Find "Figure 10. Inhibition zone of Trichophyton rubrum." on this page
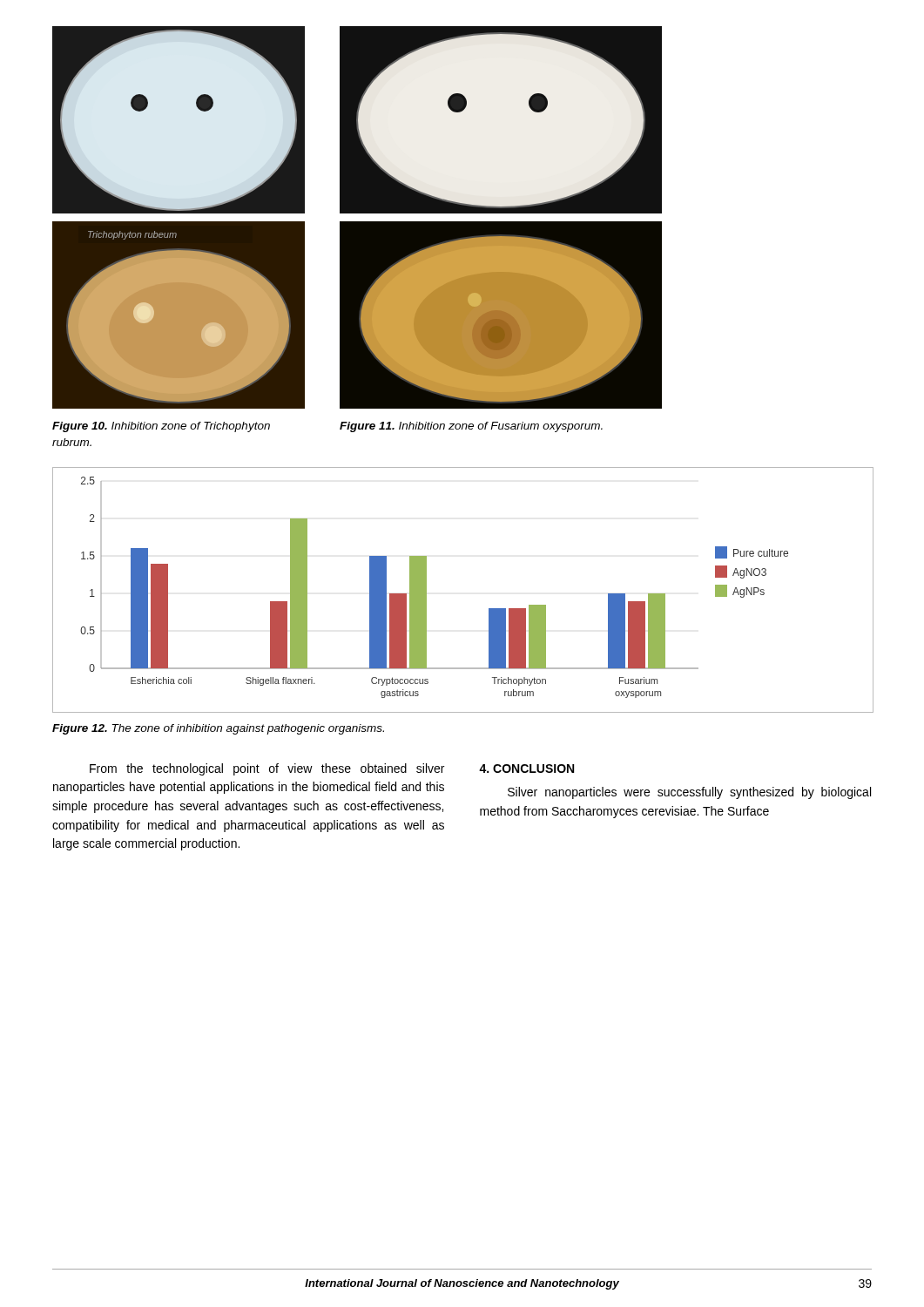 point(161,434)
